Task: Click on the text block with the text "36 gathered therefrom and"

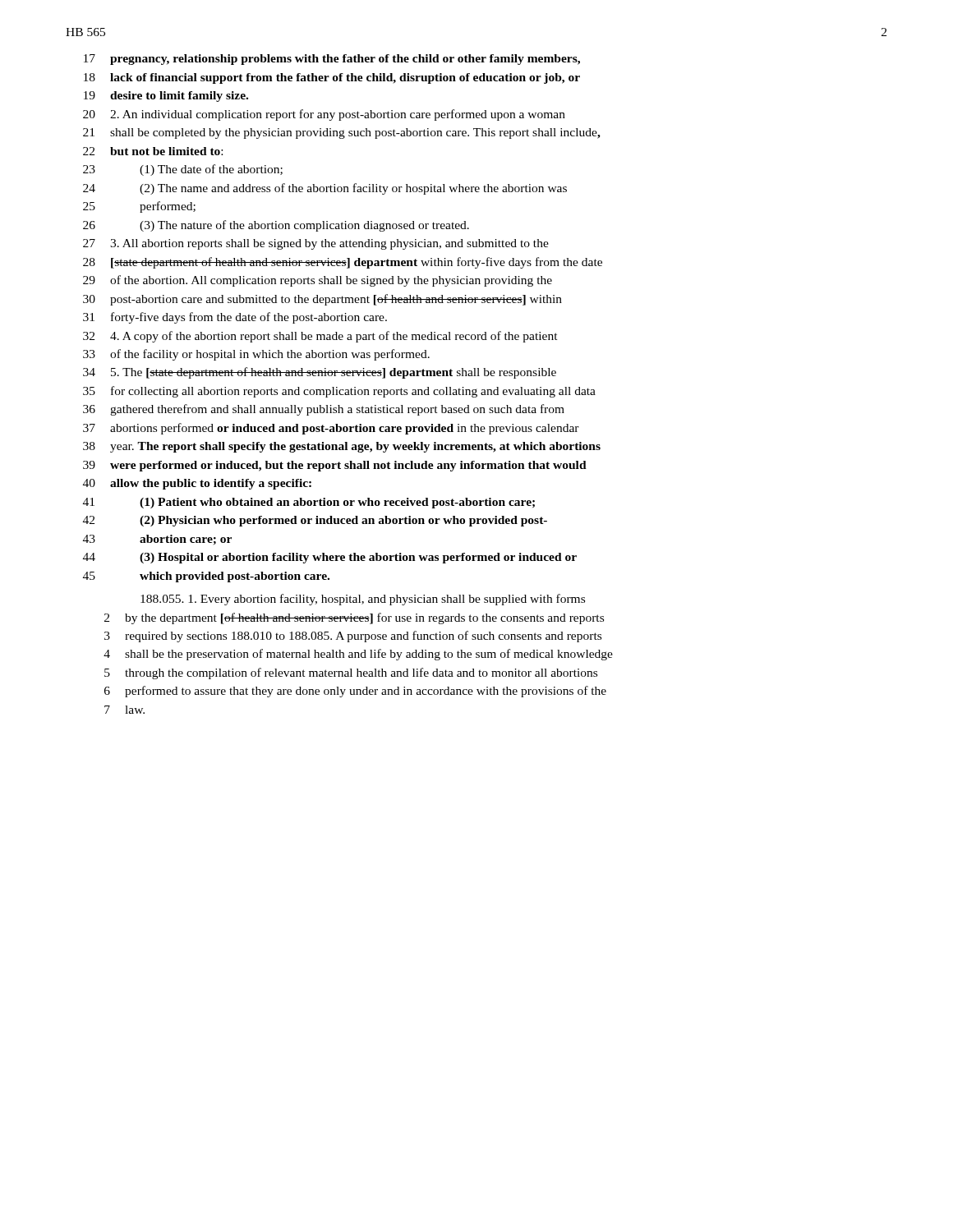Action: pos(476,410)
